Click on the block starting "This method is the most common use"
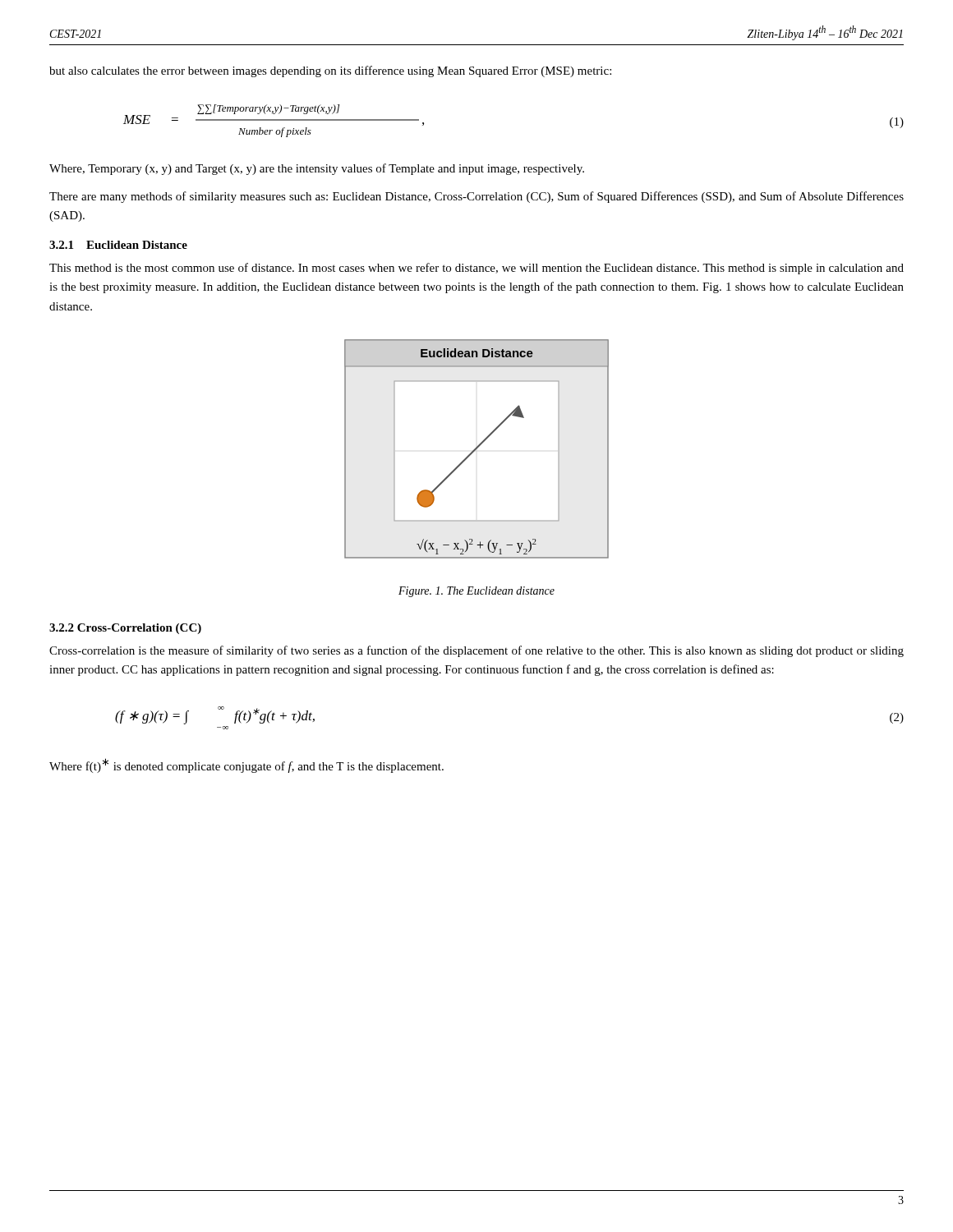This screenshot has width=953, height=1232. [x=476, y=287]
